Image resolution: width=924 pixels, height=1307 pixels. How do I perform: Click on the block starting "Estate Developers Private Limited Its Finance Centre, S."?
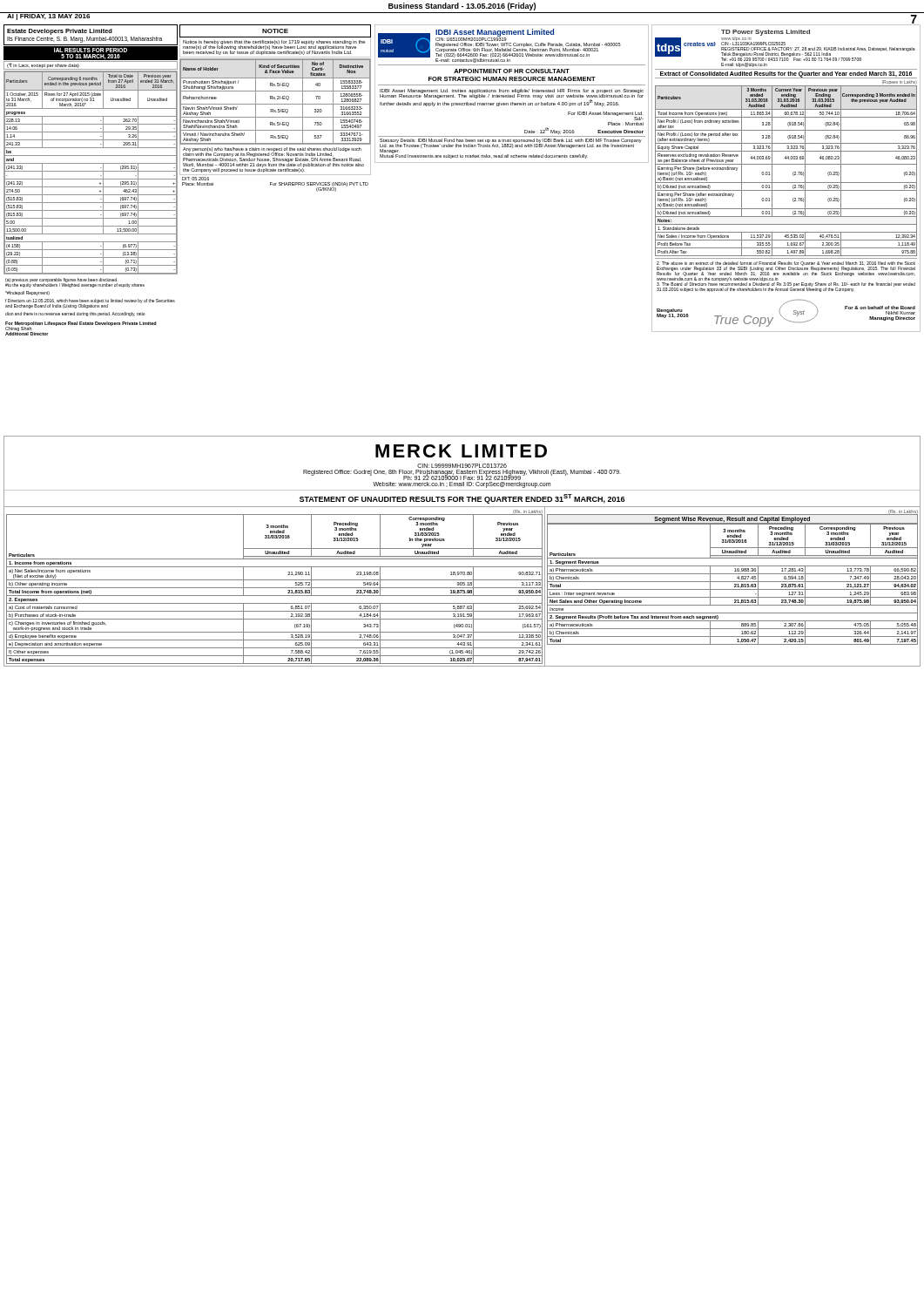(84, 34)
